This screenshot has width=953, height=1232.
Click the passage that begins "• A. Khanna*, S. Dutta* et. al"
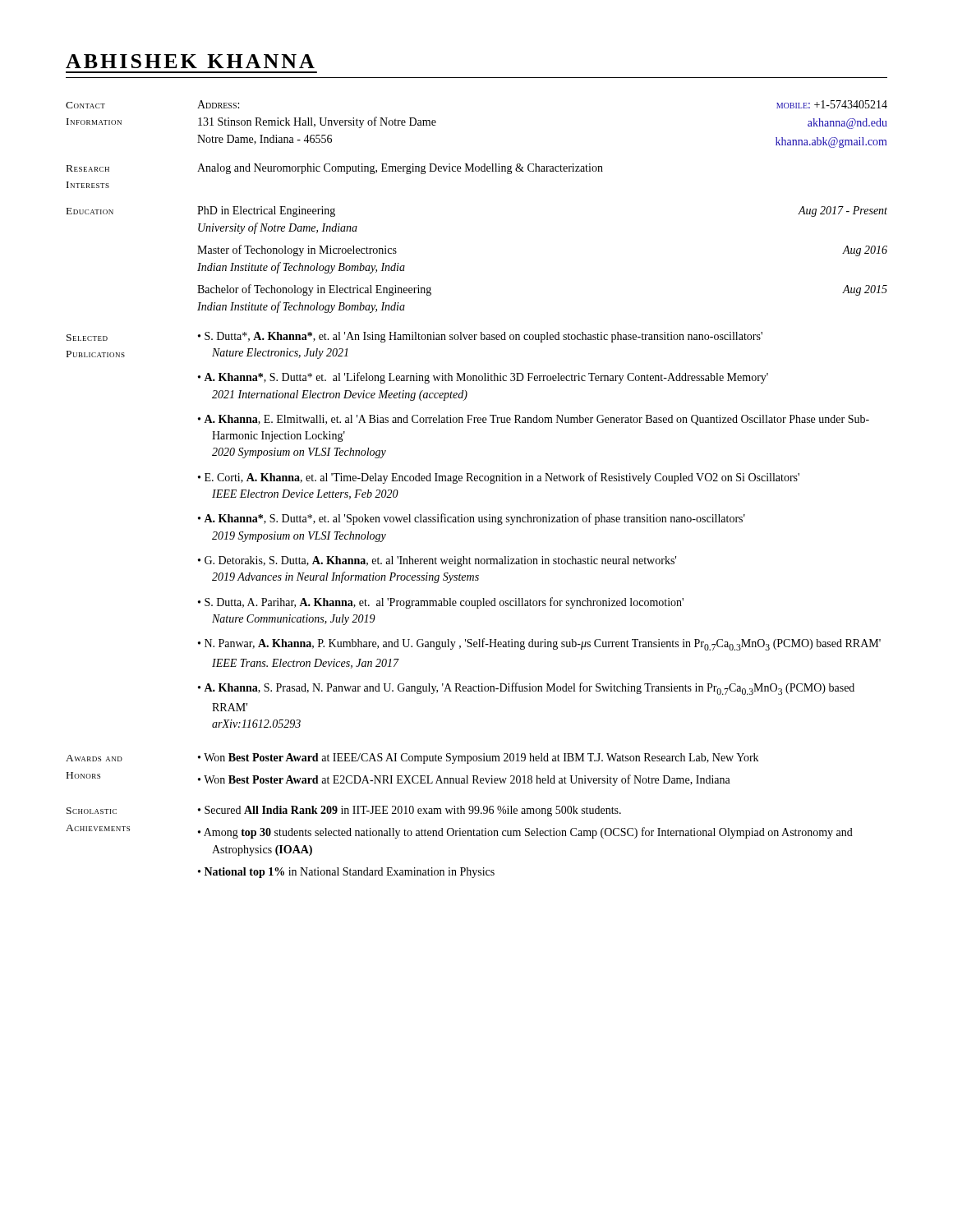click(483, 386)
